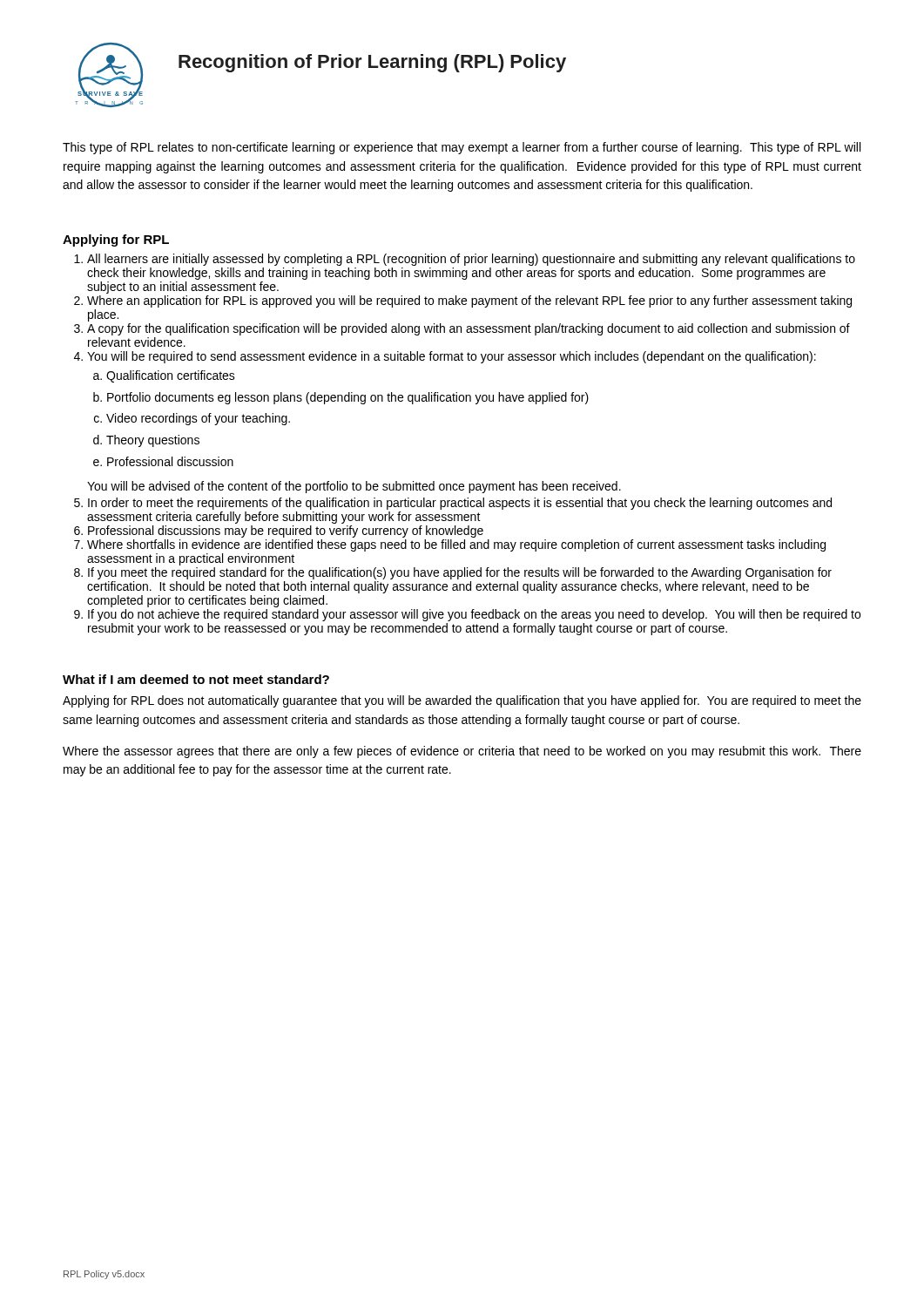Find the list item with the text "If you do not achieve the required standard"
924x1307 pixels.
(474, 621)
